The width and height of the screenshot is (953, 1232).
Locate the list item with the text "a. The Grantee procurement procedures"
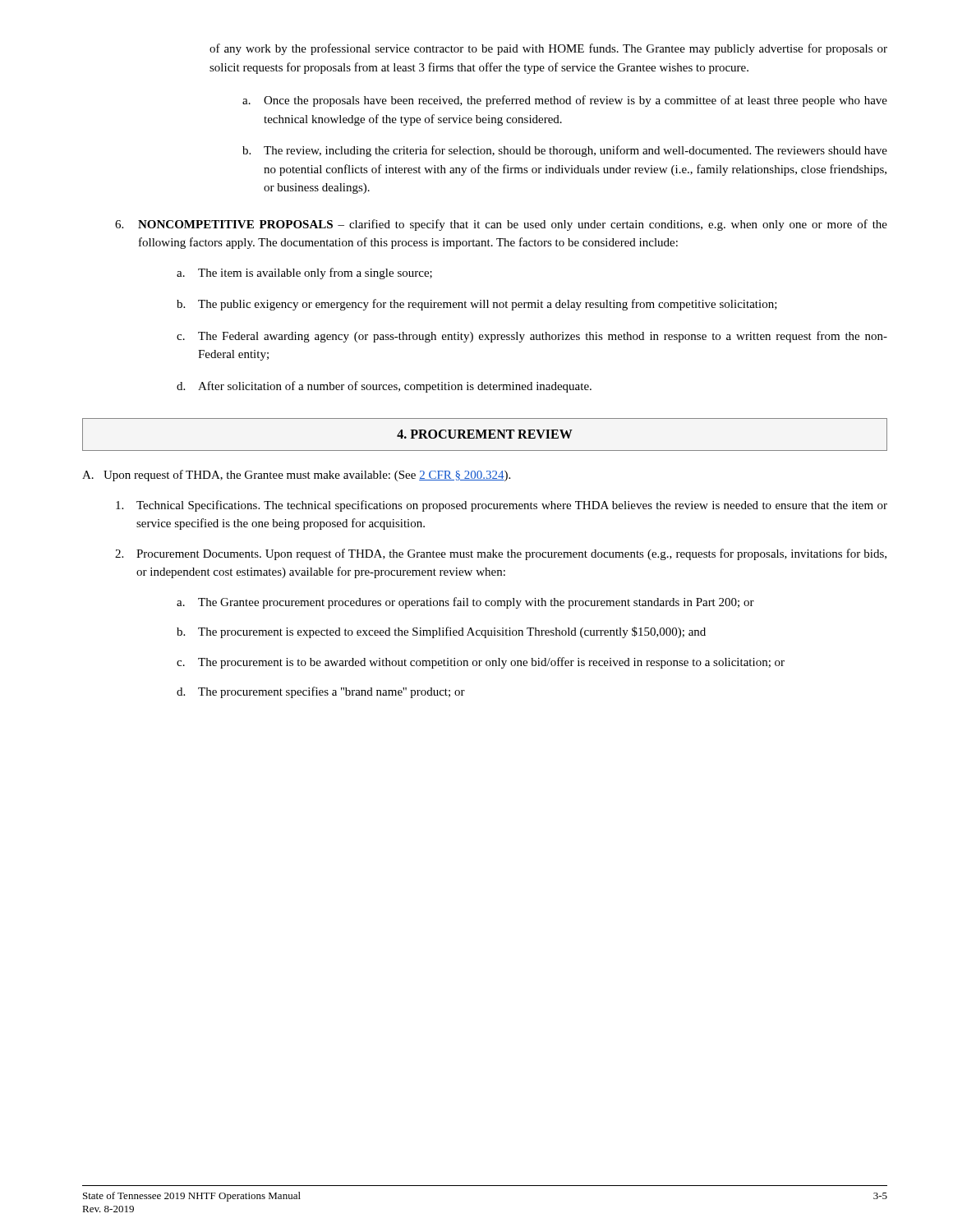tap(532, 602)
